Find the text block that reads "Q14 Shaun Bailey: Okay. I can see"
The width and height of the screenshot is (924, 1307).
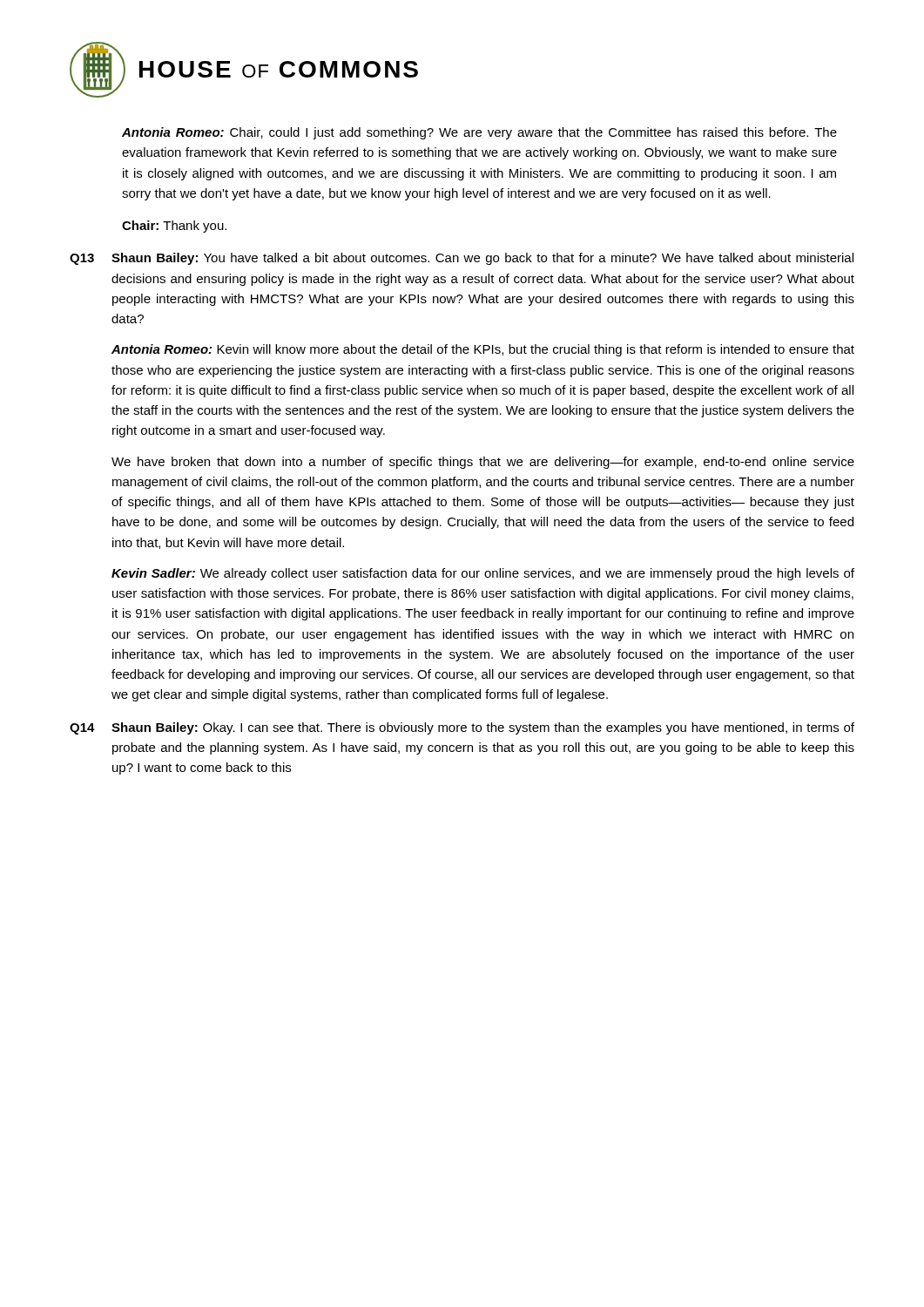click(x=462, y=747)
